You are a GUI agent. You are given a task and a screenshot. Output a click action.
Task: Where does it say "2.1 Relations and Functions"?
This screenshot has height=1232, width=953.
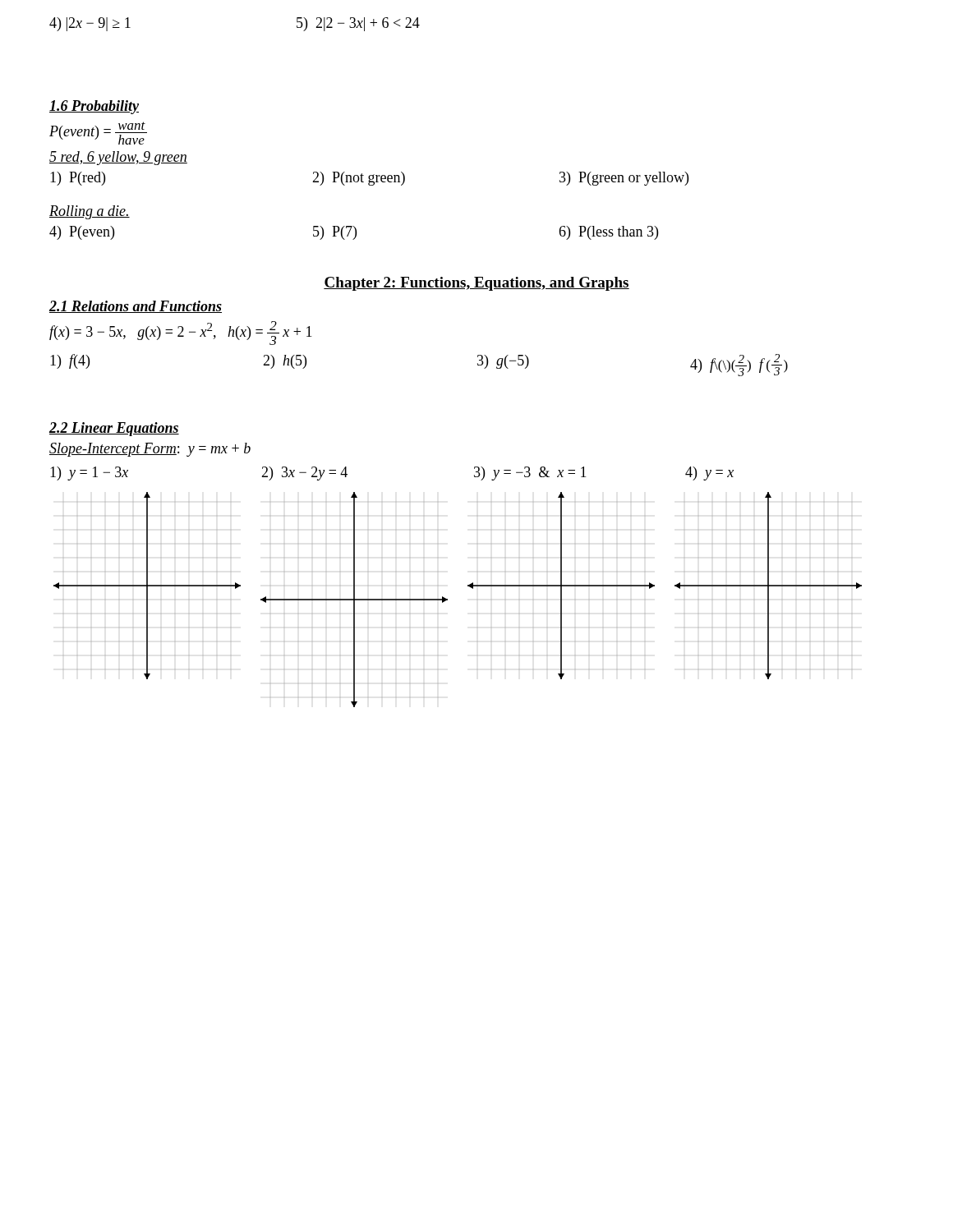tap(136, 306)
